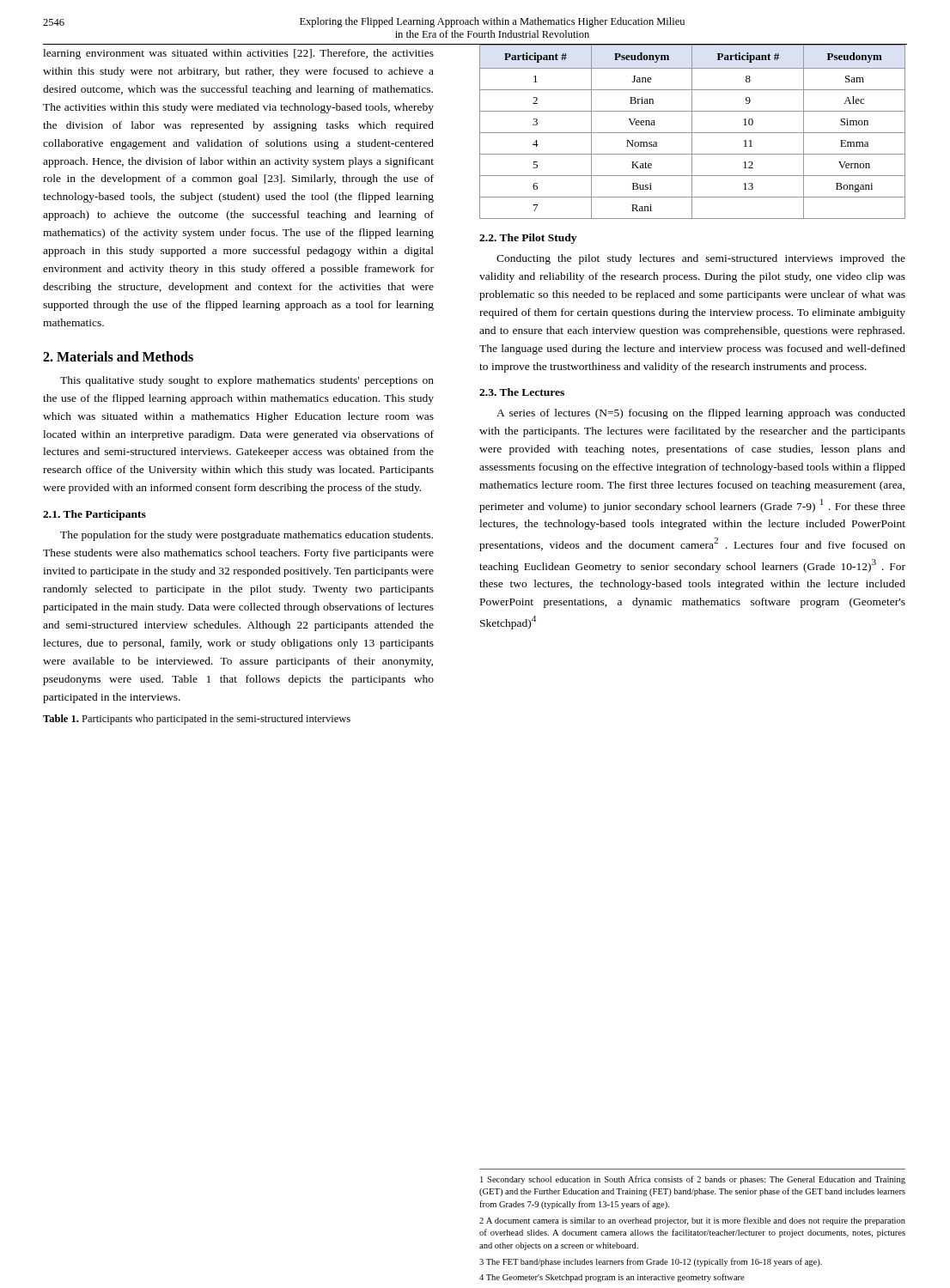950x1288 pixels.
Task: Locate the element starting "Conducting the pilot study lectures and"
Action: [692, 313]
